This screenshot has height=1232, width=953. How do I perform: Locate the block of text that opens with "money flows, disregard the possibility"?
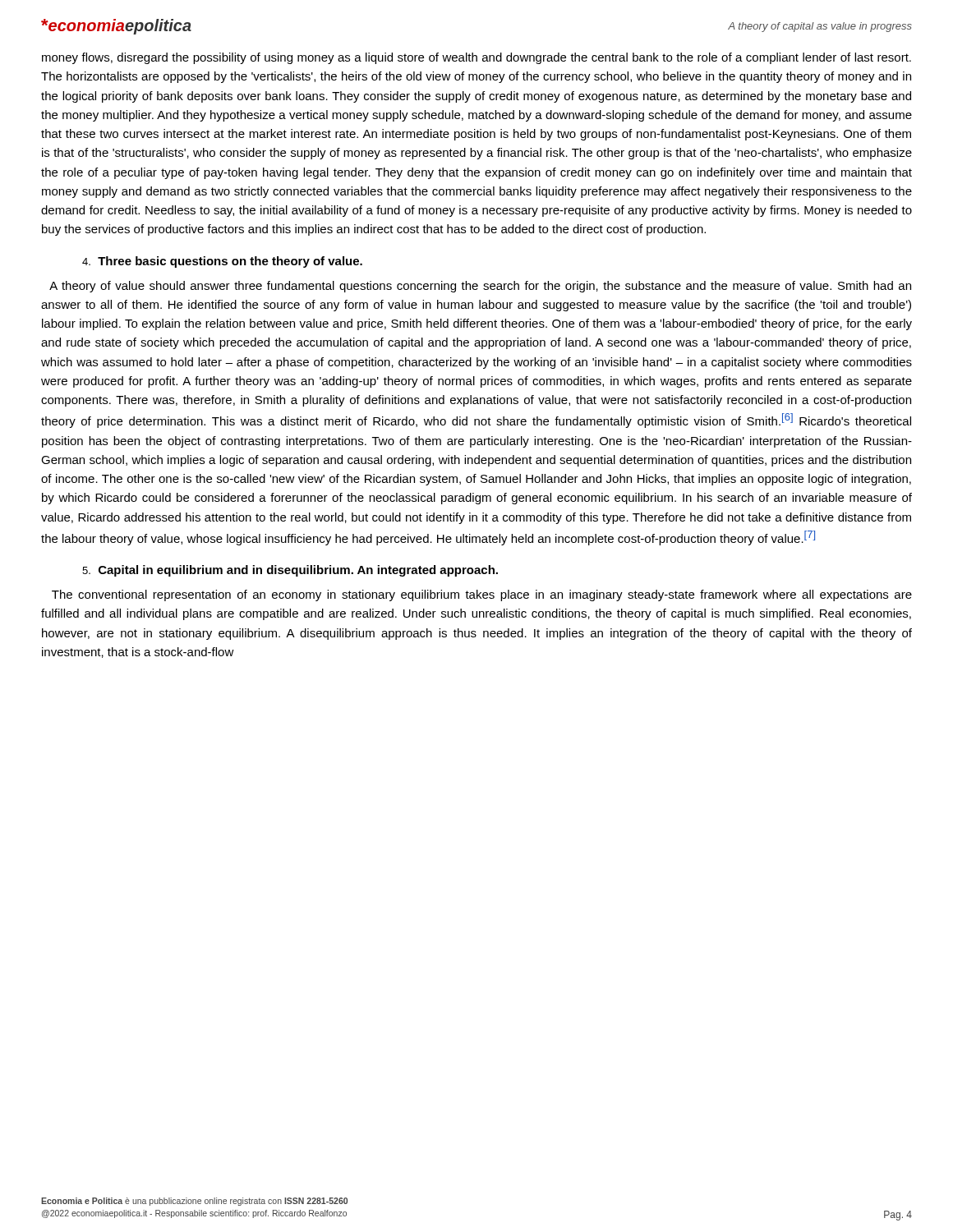pos(476,143)
